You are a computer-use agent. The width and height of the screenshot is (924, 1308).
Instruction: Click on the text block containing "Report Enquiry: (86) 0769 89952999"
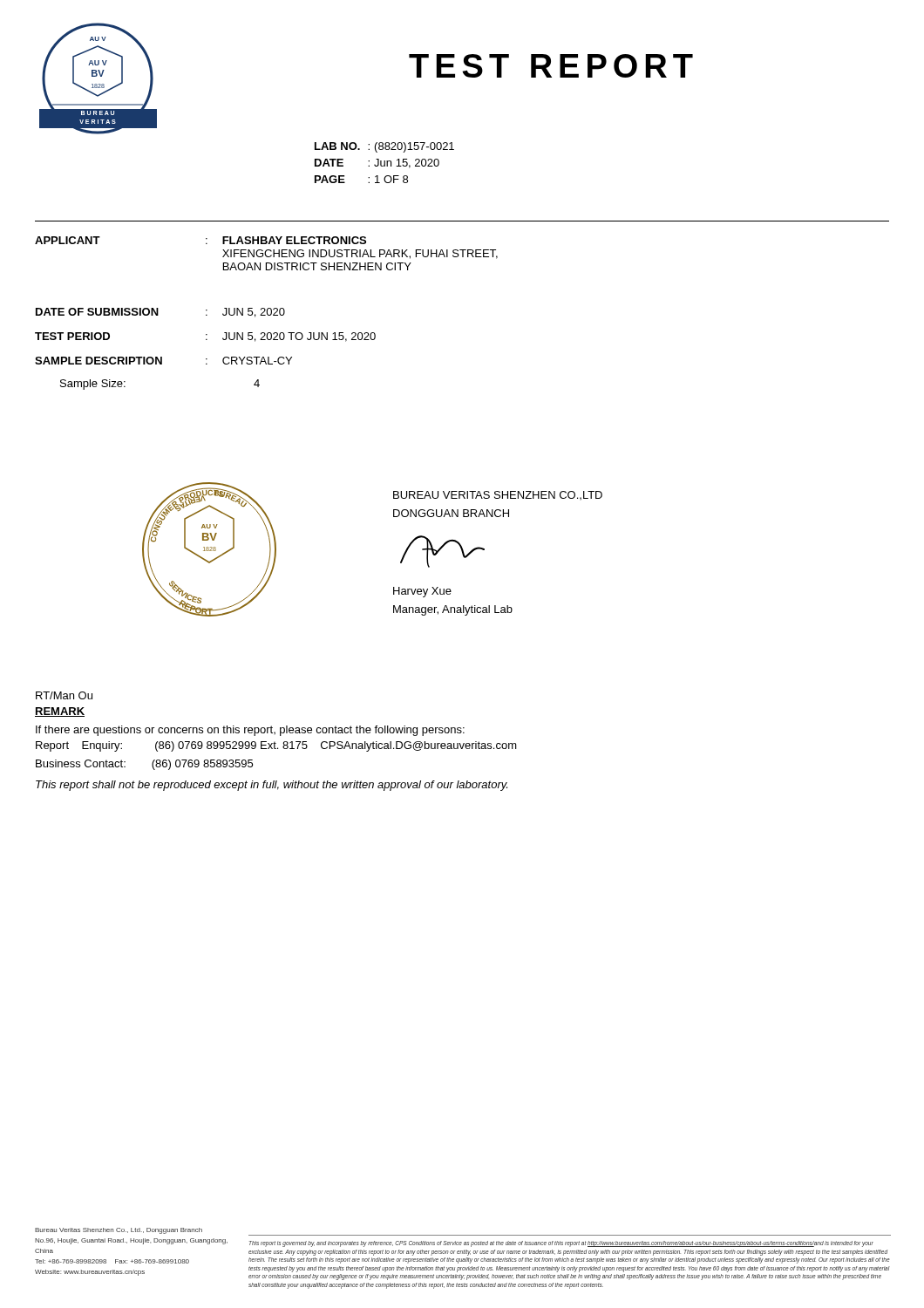pyautogui.click(x=276, y=754)
